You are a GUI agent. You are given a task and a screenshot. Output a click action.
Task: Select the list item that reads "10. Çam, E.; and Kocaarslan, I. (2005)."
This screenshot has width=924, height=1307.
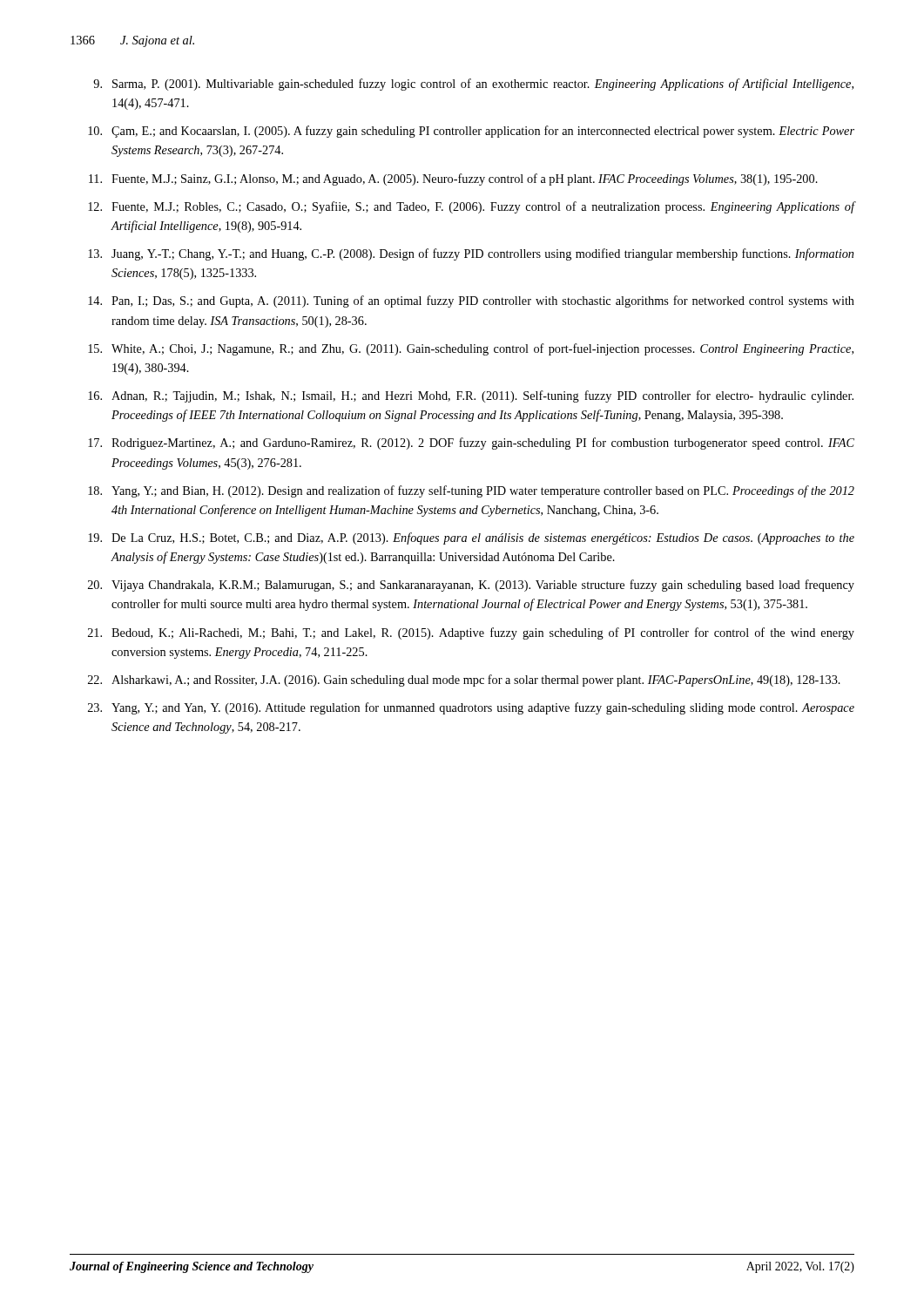pos(462,141)
